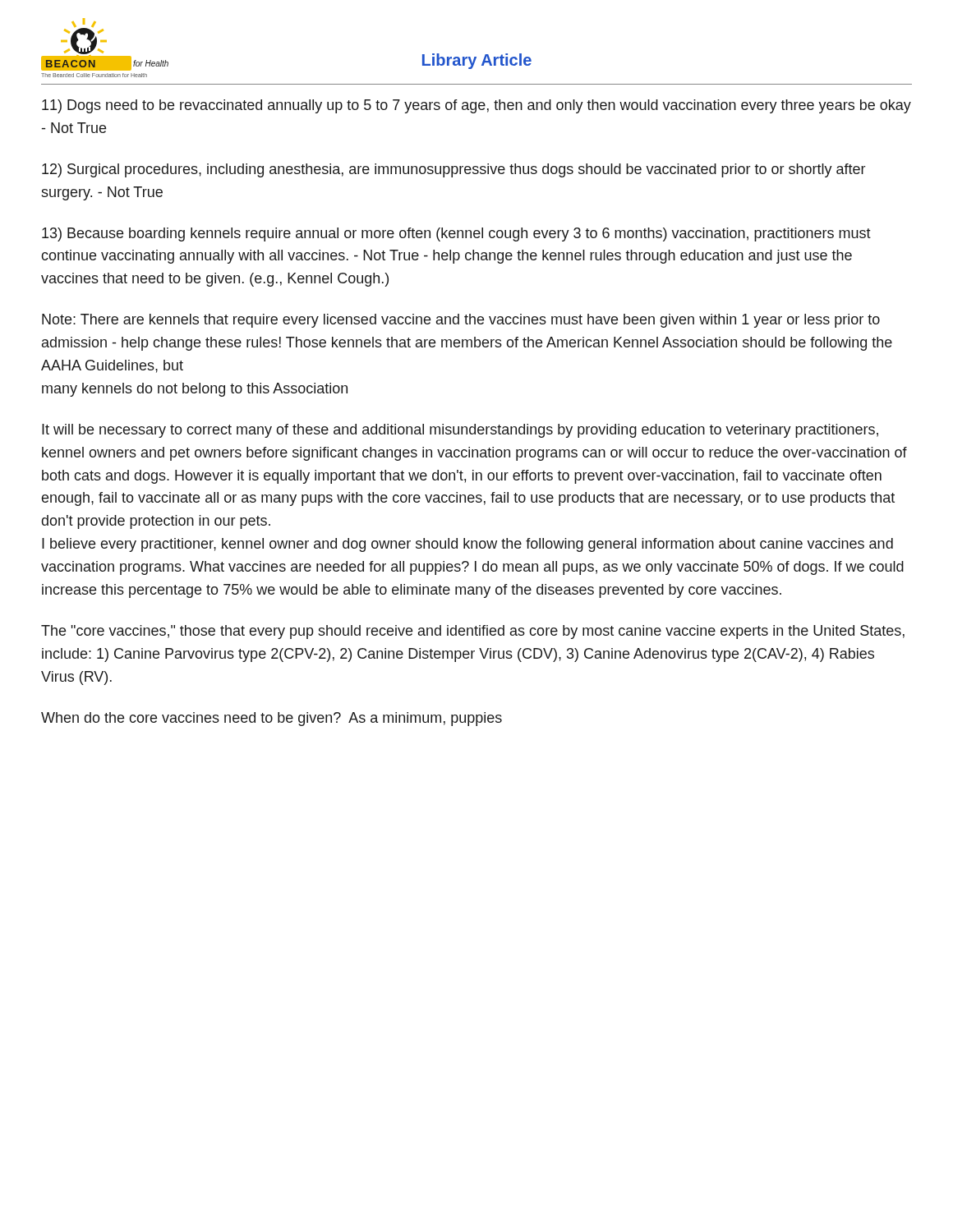Navigate to the text block starting "11) Dogs need to be revaccinated"
Screen dimensions: 1232x953
(x=476, y=117)
